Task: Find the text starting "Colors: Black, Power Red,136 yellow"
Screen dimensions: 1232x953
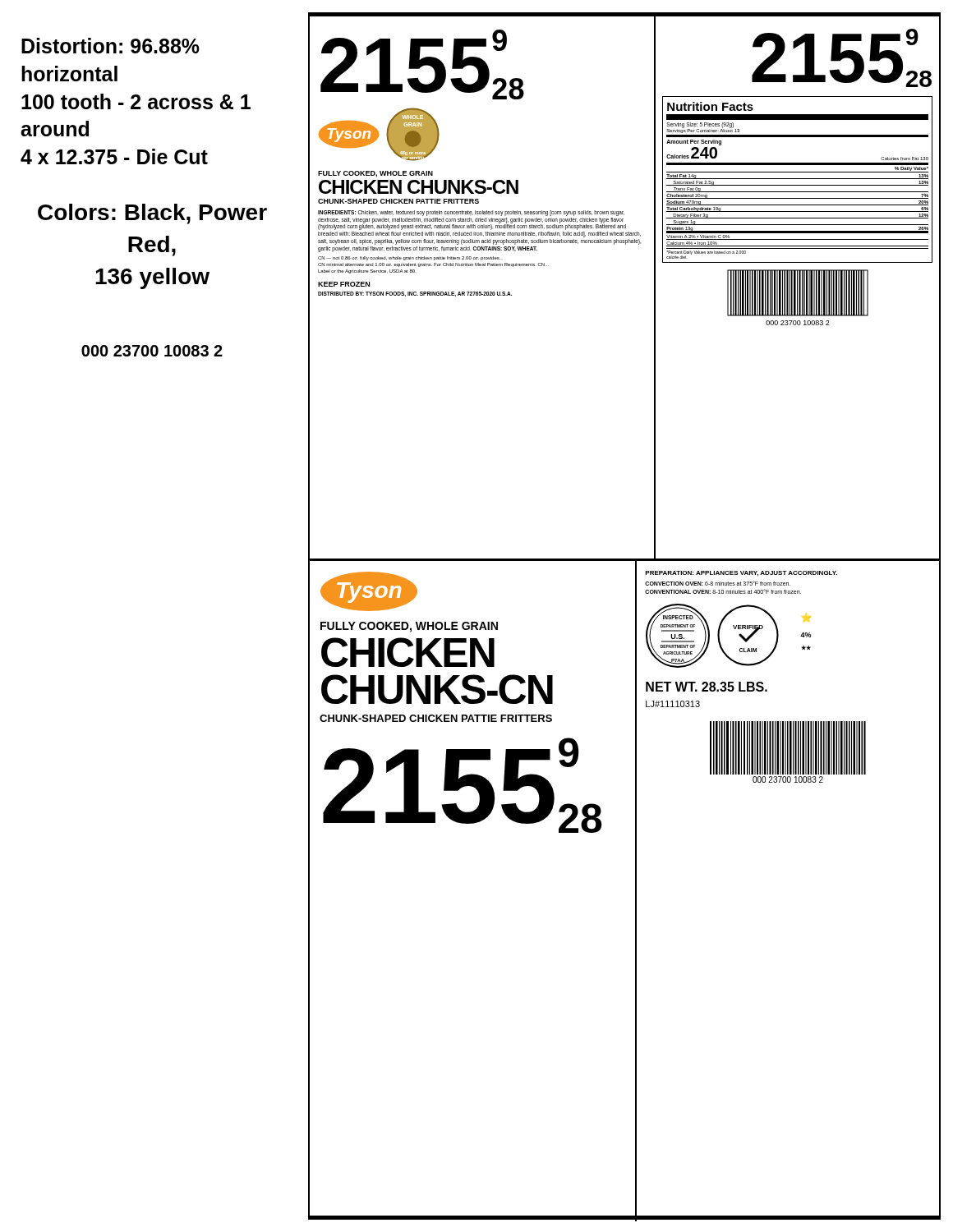Action: pos(152,244)
